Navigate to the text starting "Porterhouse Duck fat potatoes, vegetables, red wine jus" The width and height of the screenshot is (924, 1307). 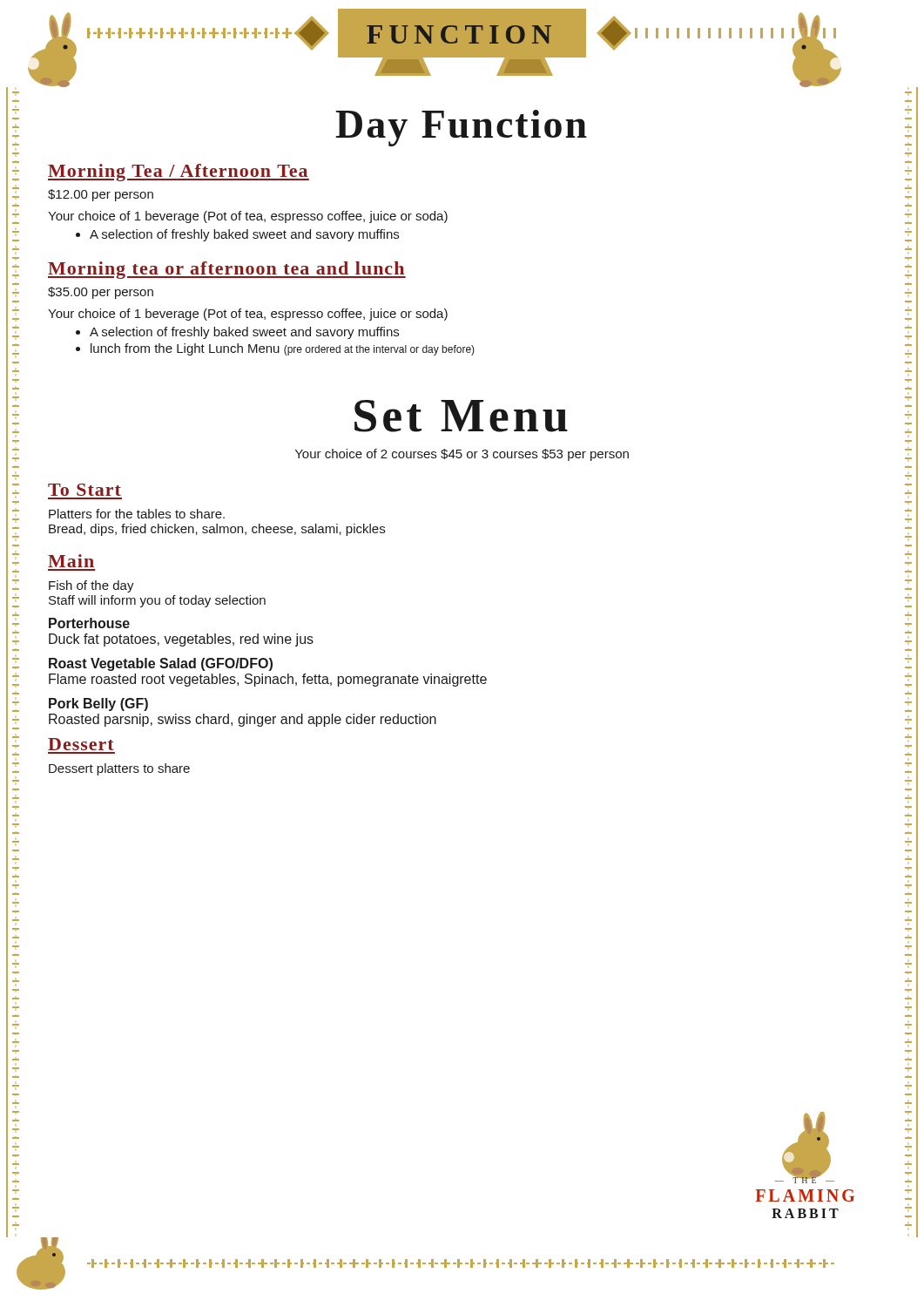(x=181, y=631)
